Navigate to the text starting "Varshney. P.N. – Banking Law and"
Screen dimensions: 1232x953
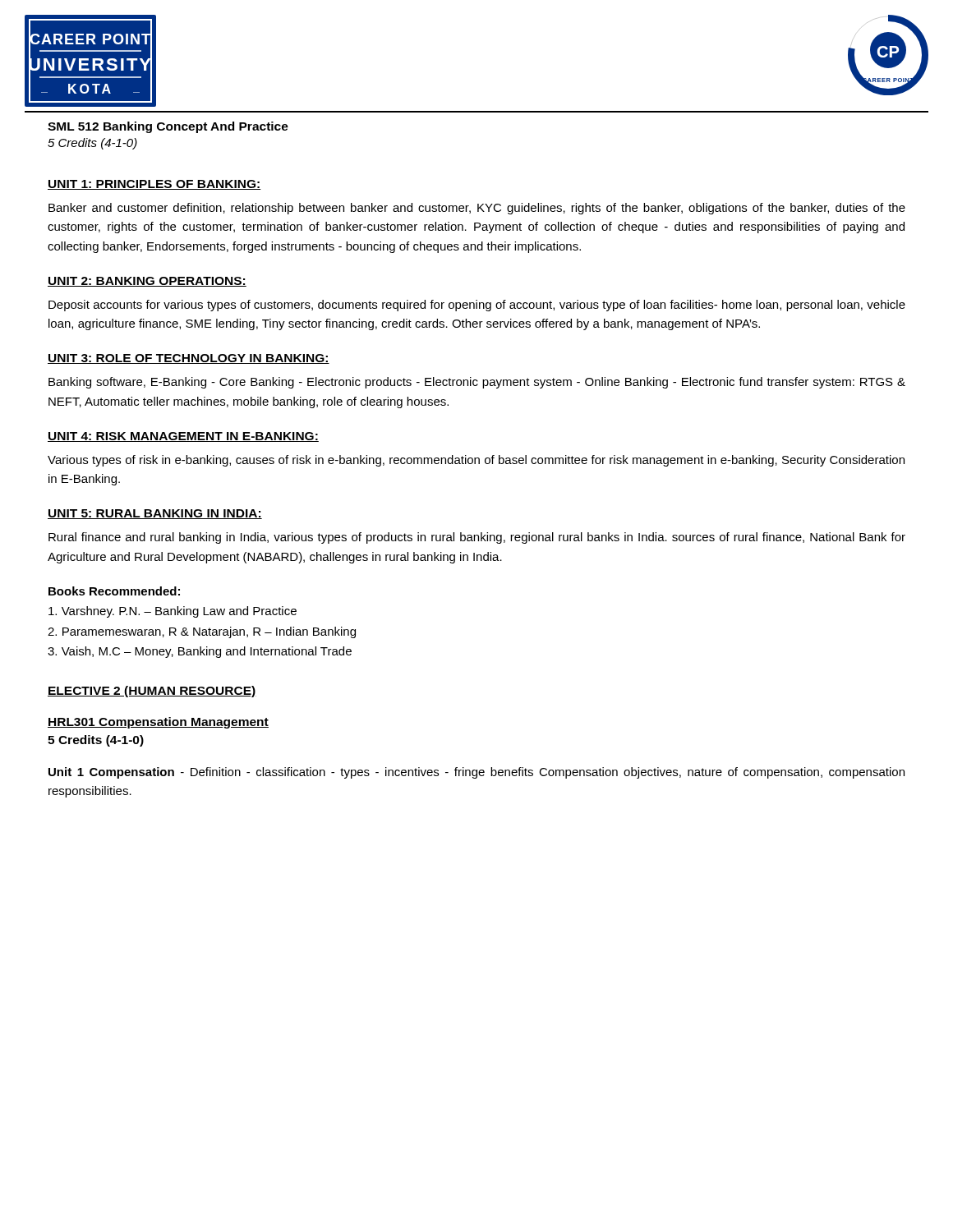click(172, 610)
